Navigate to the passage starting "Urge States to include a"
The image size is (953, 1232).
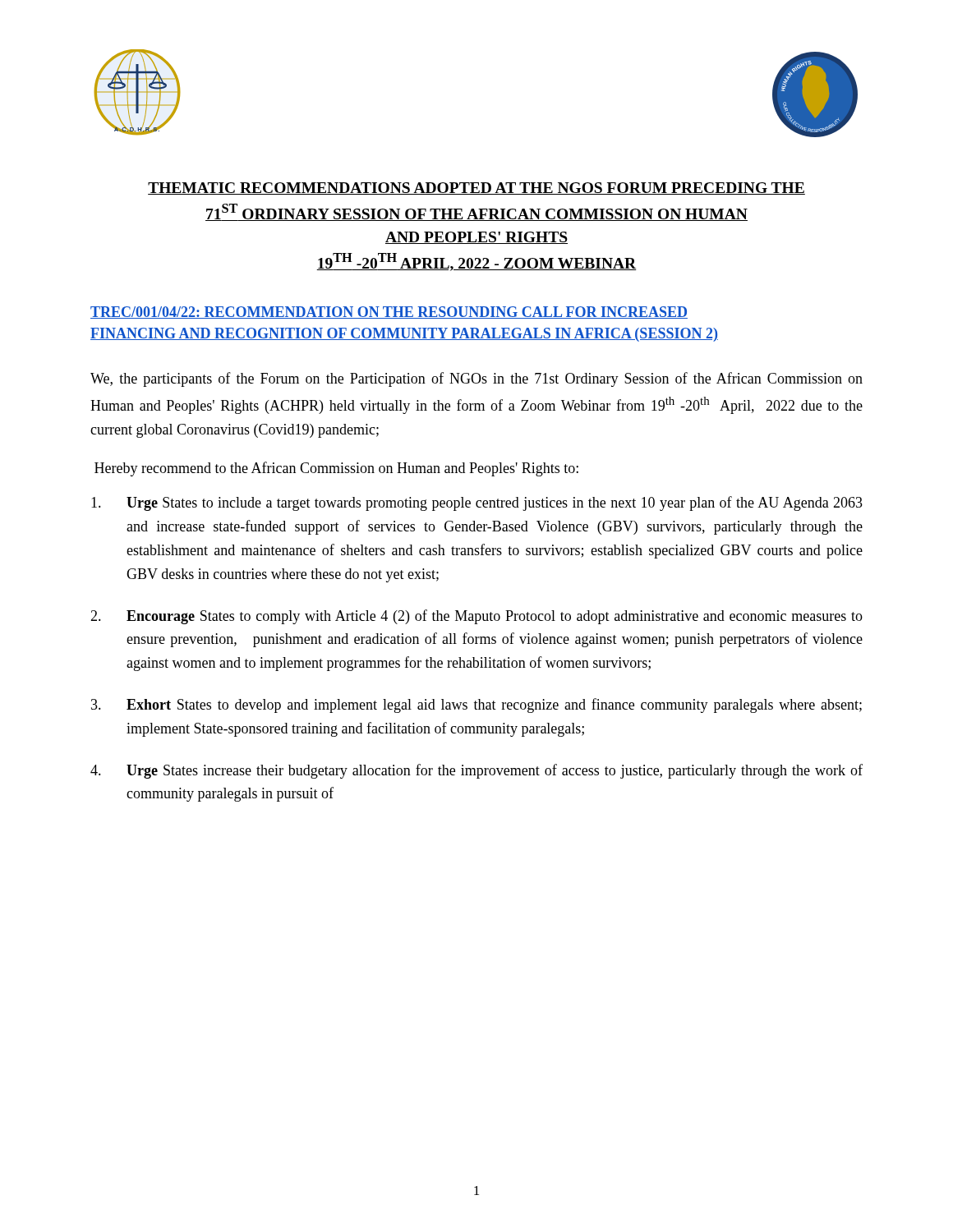point(476,539)
